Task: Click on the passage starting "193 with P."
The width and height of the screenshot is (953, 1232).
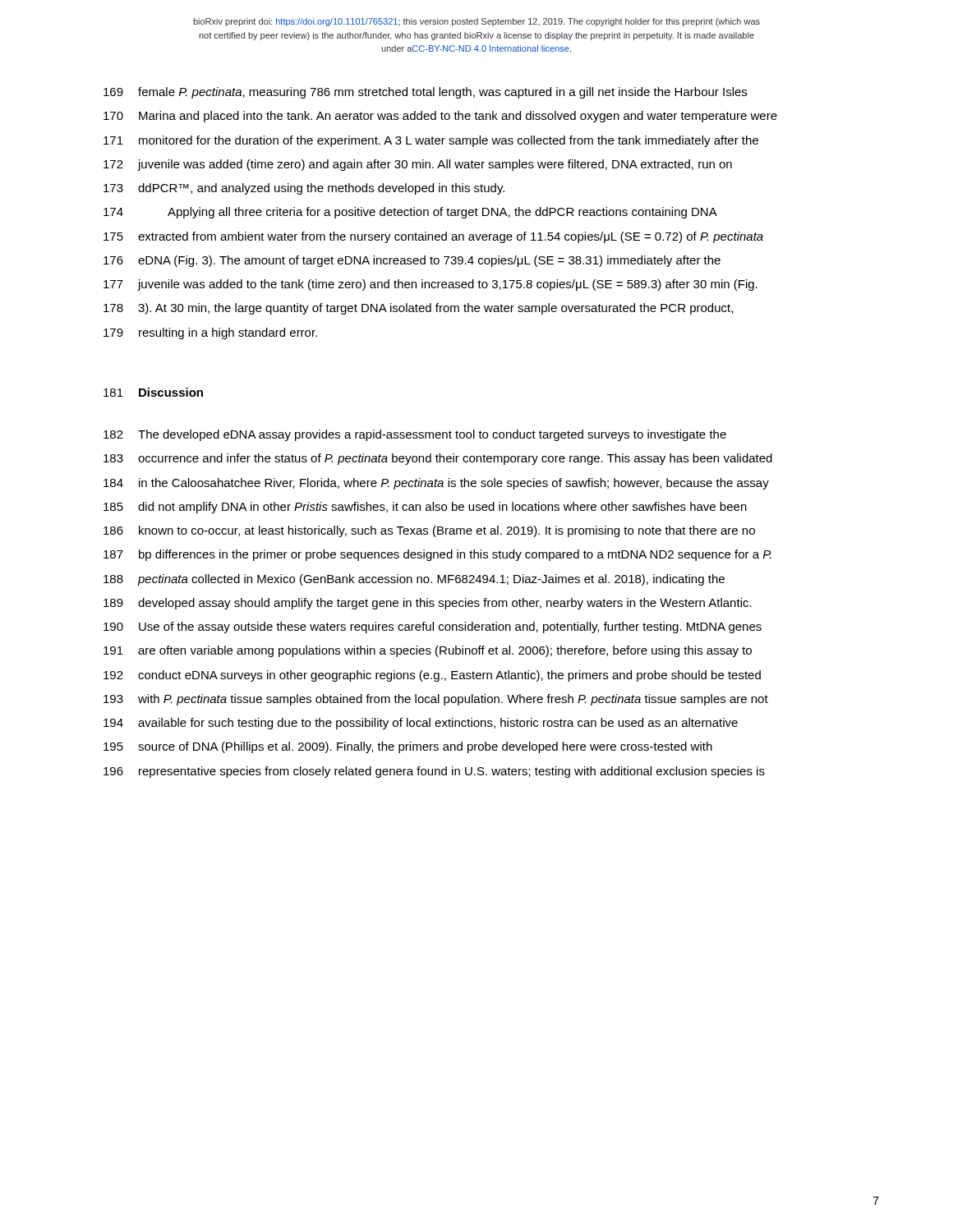Action: pyautogui.click(x=484, y=698)
